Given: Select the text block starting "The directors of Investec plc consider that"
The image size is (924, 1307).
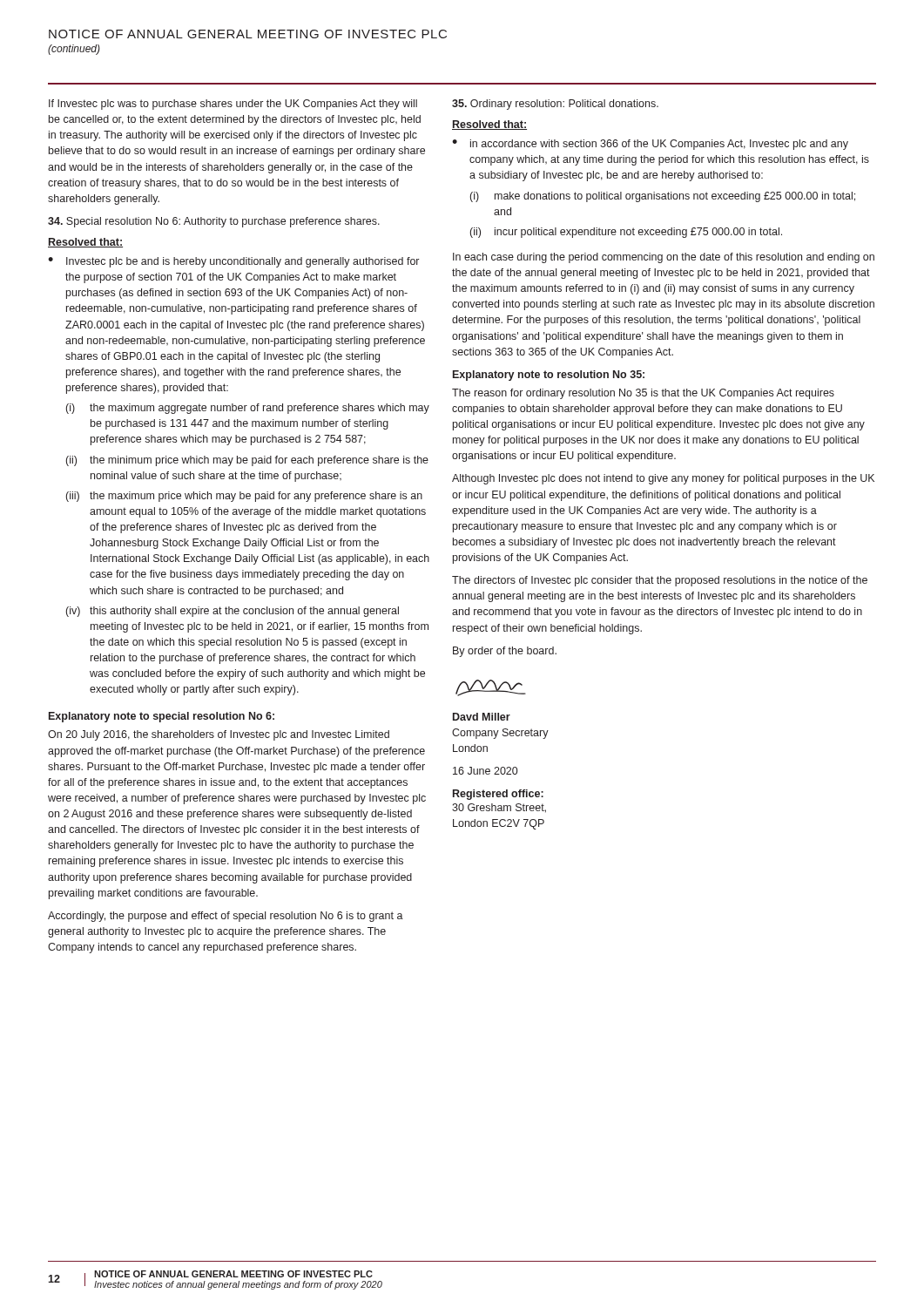Looking at the screenshot, I should coord(664,604).
